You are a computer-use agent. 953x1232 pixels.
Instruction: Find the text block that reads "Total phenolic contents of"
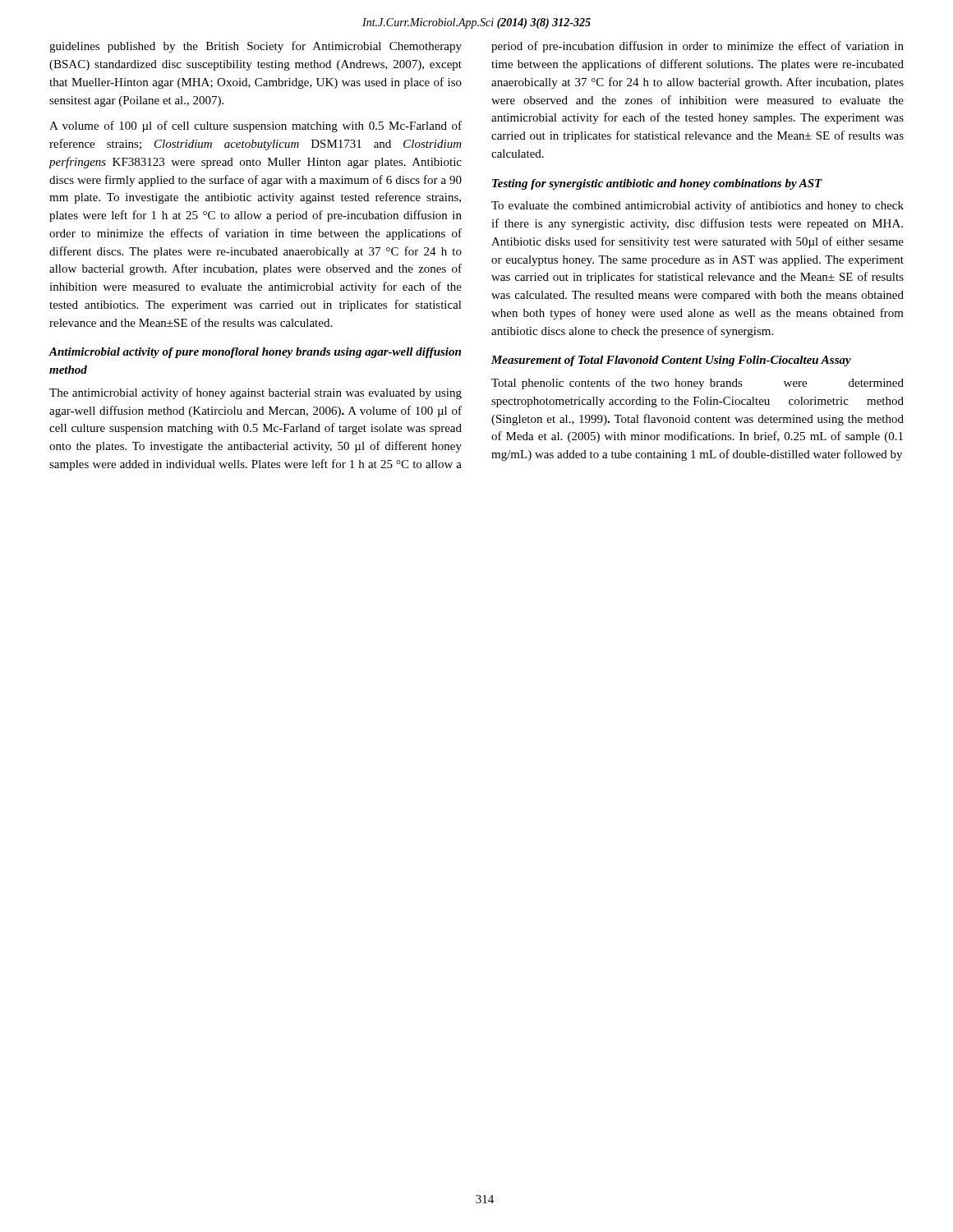[698, 419]
